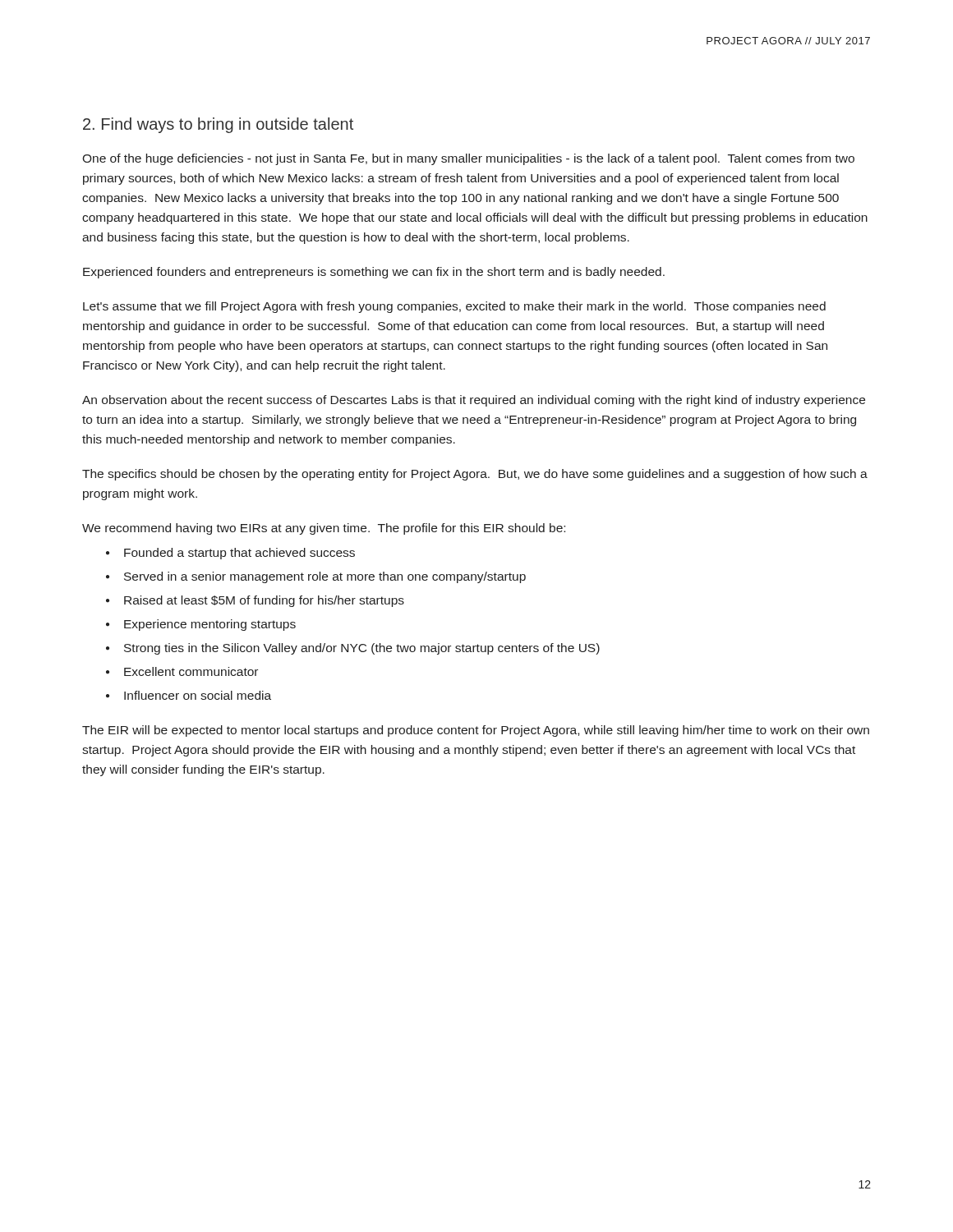Screen dimensions: 1232x953
Task: Find the list item that reads "Experience mentoring startups"
Action: point(210,624)
